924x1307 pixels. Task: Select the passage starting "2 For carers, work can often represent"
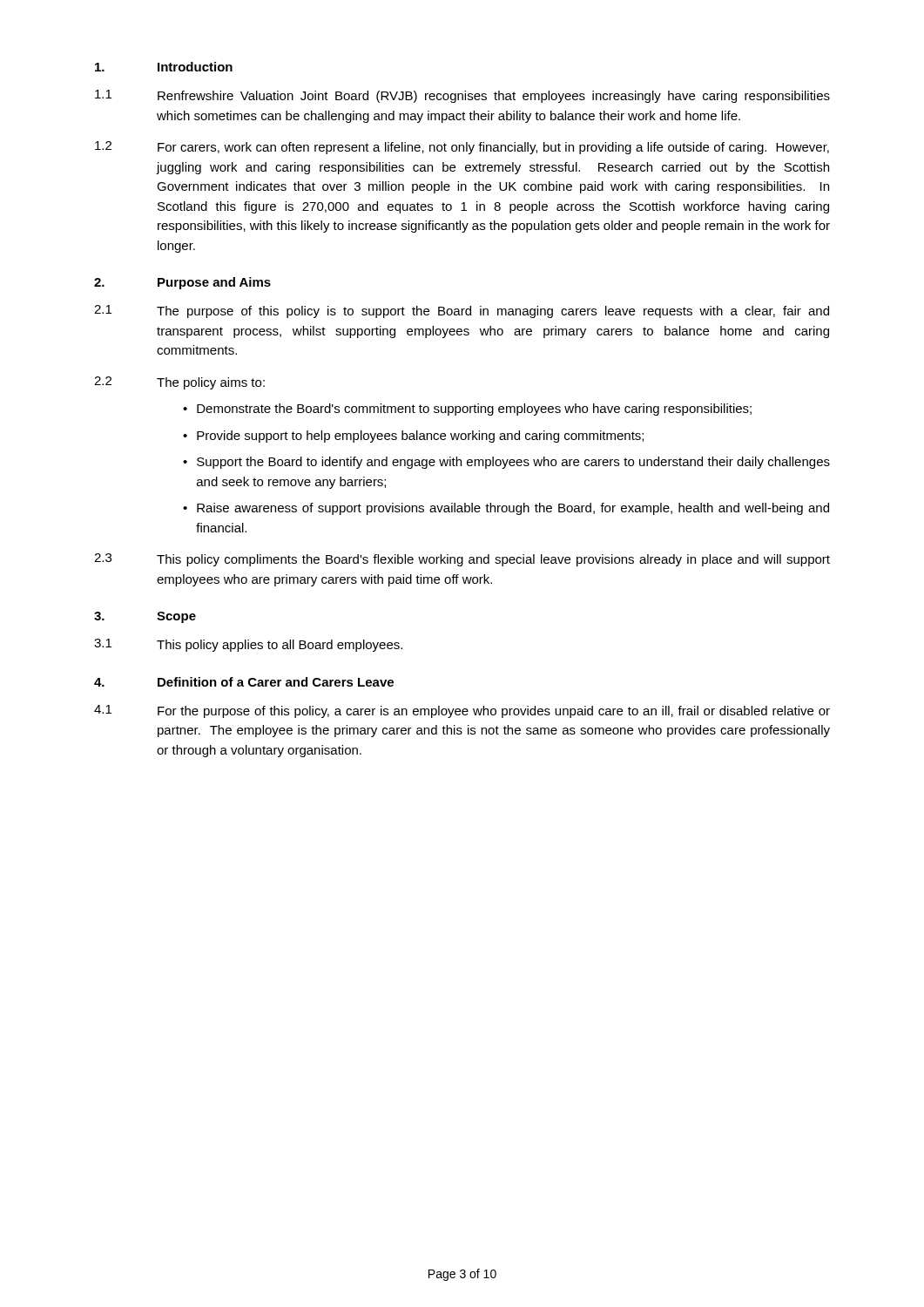[x=462, y=196]
